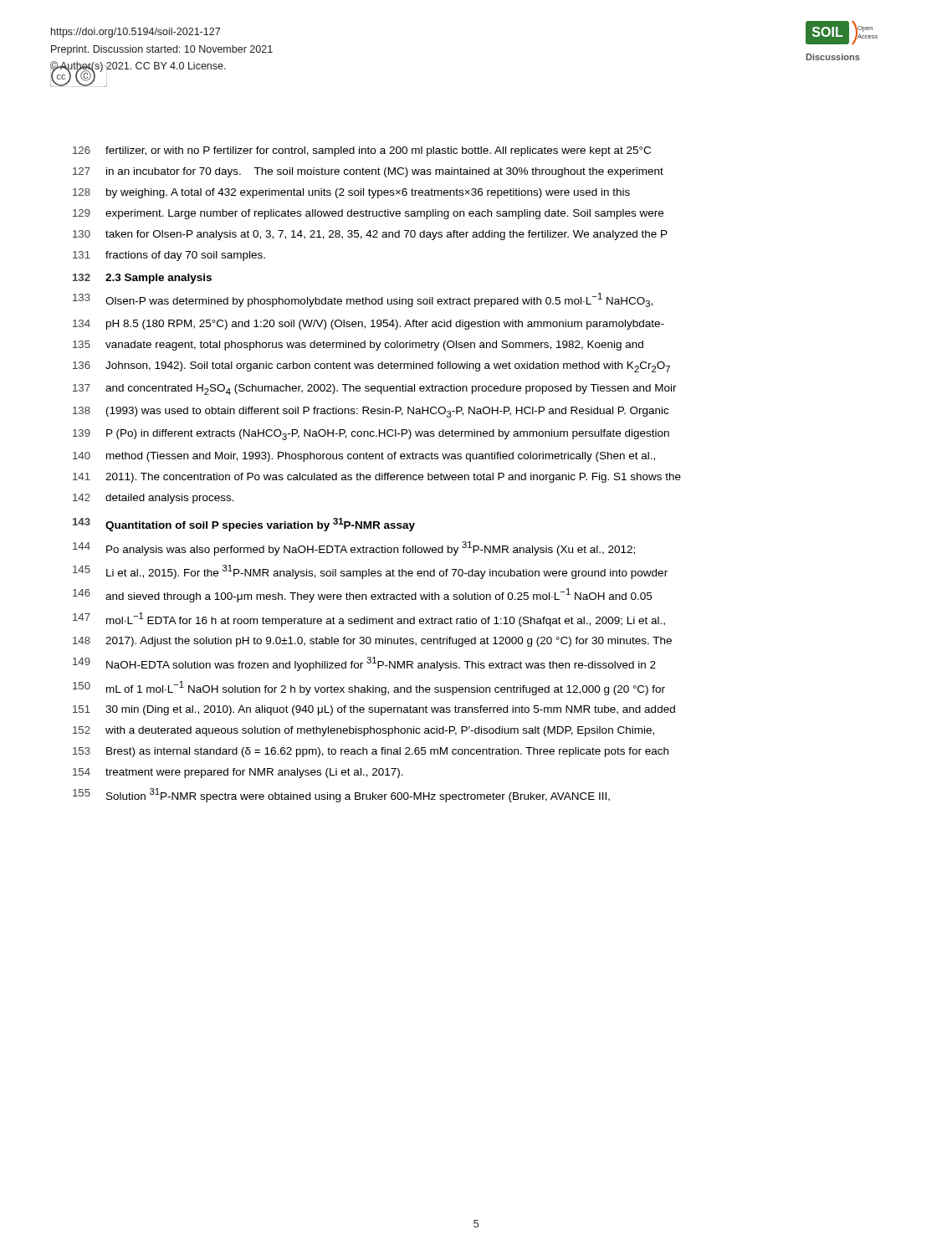Select the passage starting "153 Brest) as internal standard (δ ="
Image resolution: width=952 pixels, height=1255 pixels.
[476, 752]
